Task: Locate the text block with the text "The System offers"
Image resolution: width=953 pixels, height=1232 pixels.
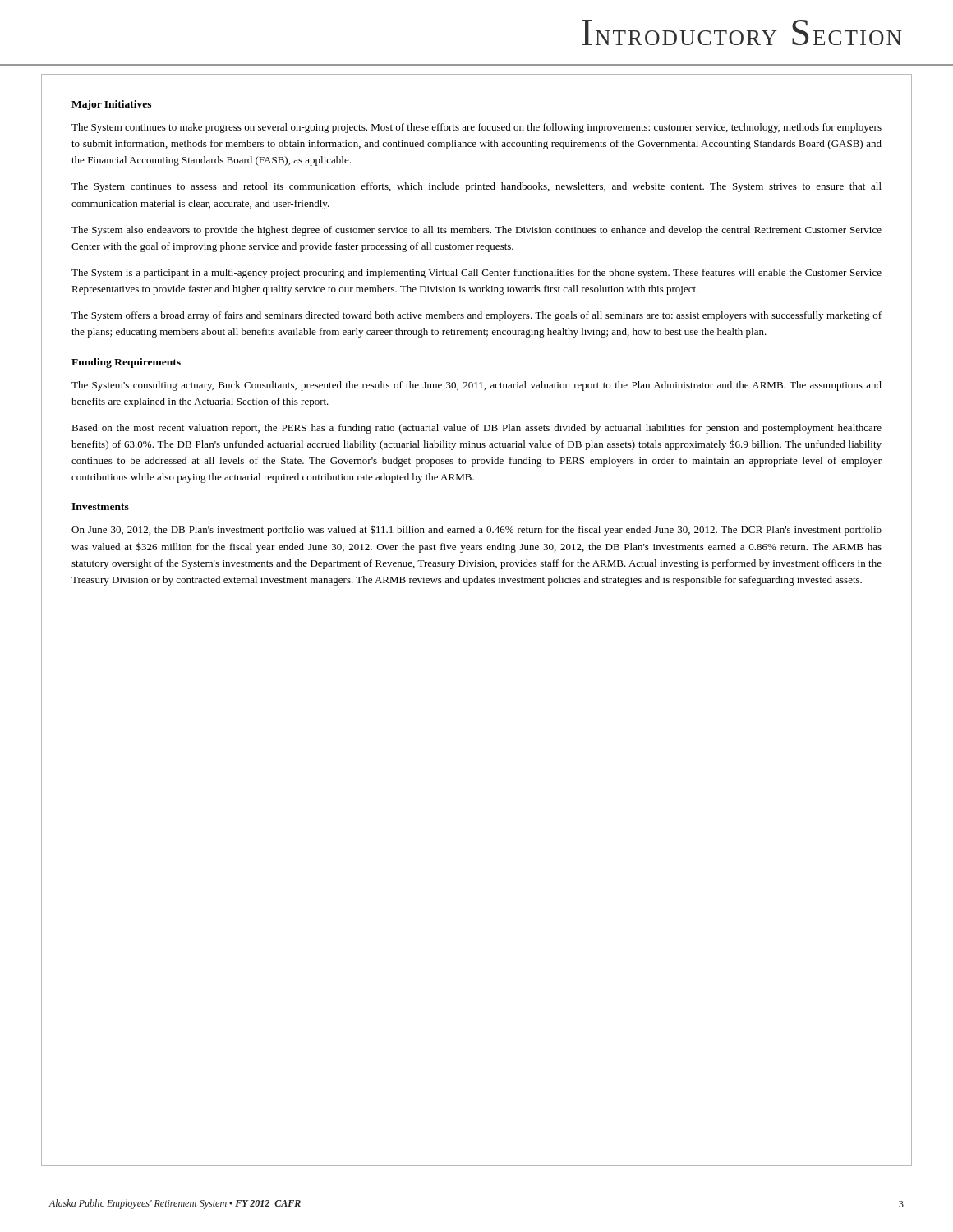Action: [x=476, y=323]
